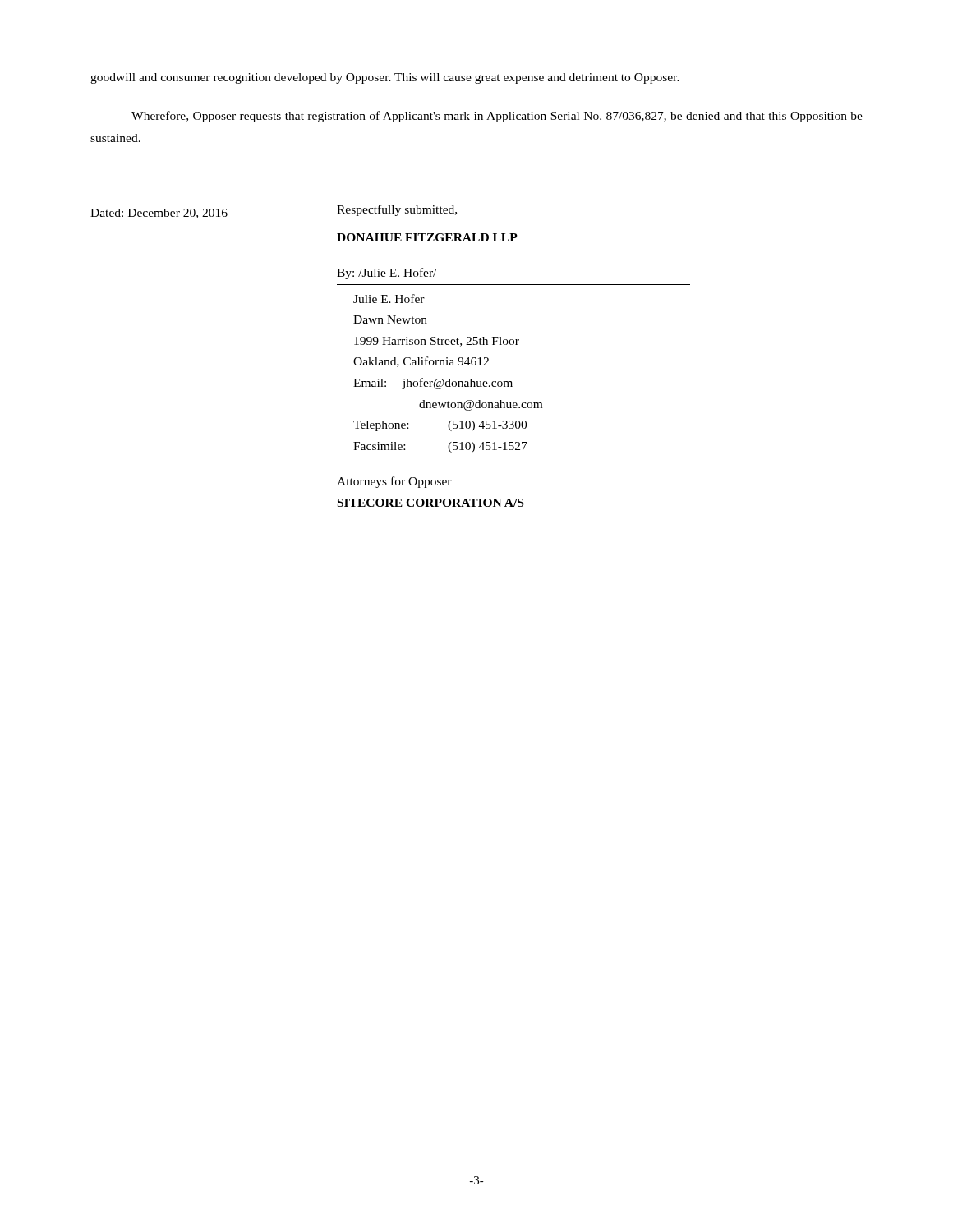
Task: Click on the region starting "Wherefore, Opposer requests that"
Action: coord(476,127)
